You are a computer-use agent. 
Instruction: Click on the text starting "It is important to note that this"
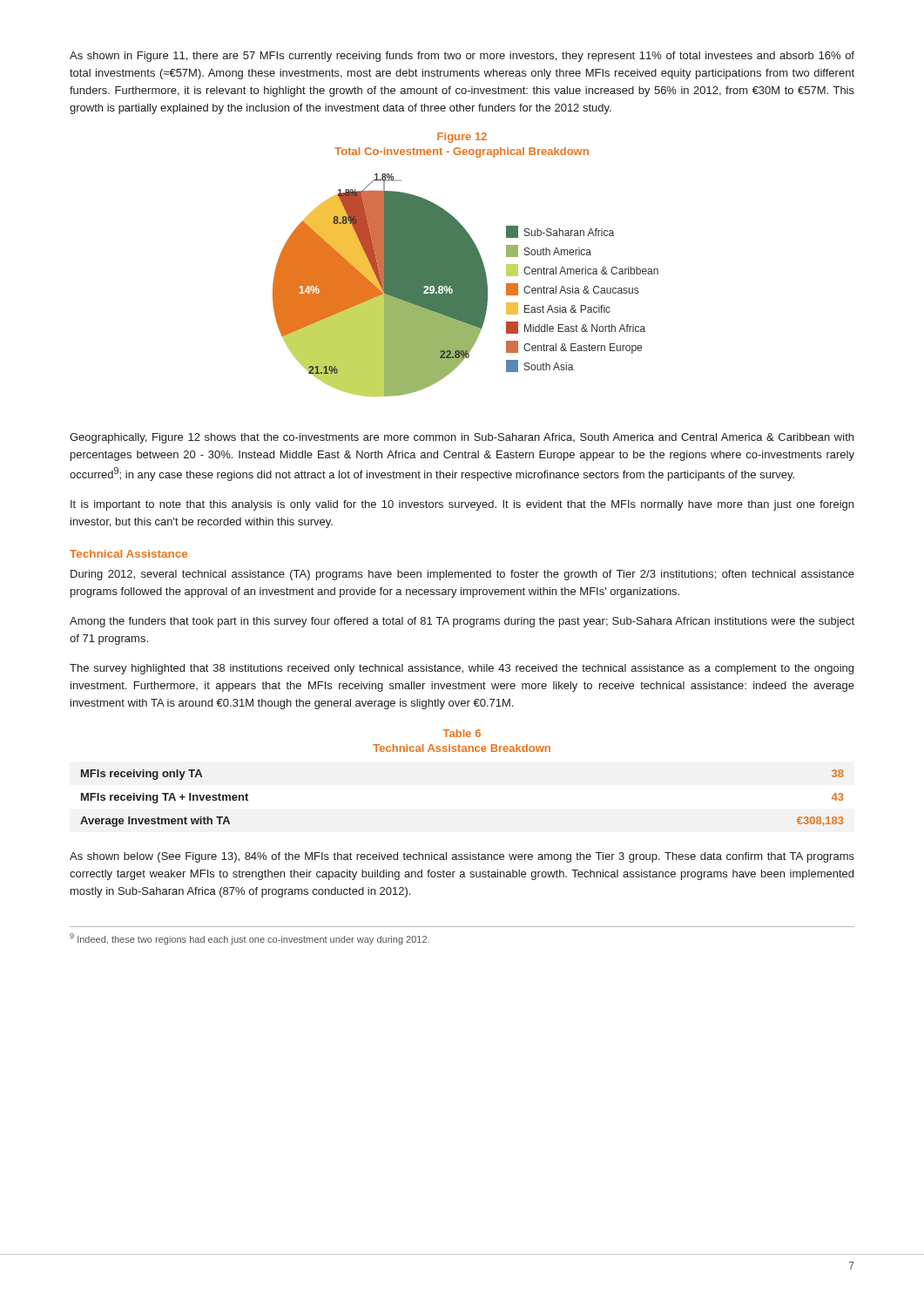(462, 513)
